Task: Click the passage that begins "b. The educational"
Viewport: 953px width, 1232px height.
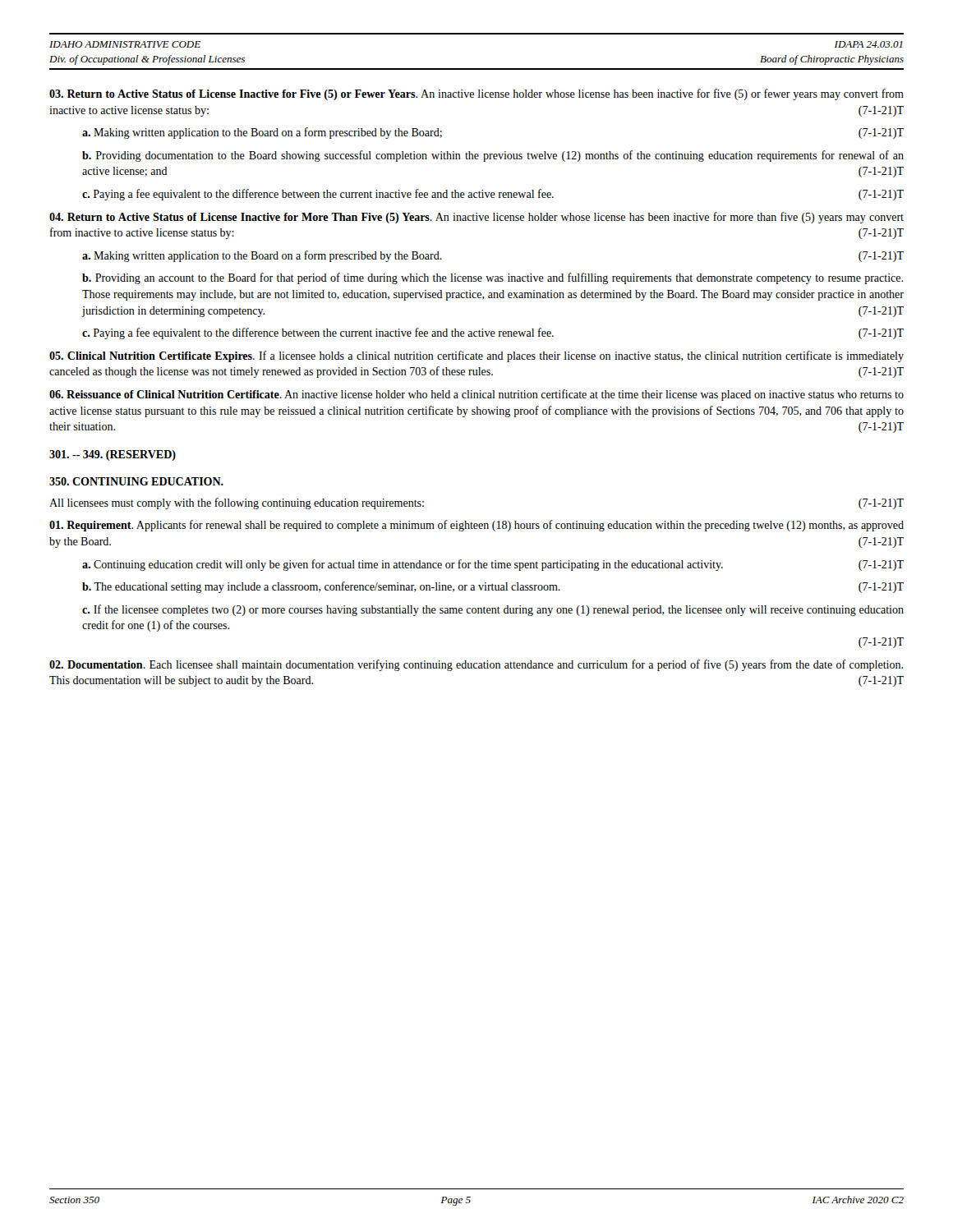Action: coord(493,587)
